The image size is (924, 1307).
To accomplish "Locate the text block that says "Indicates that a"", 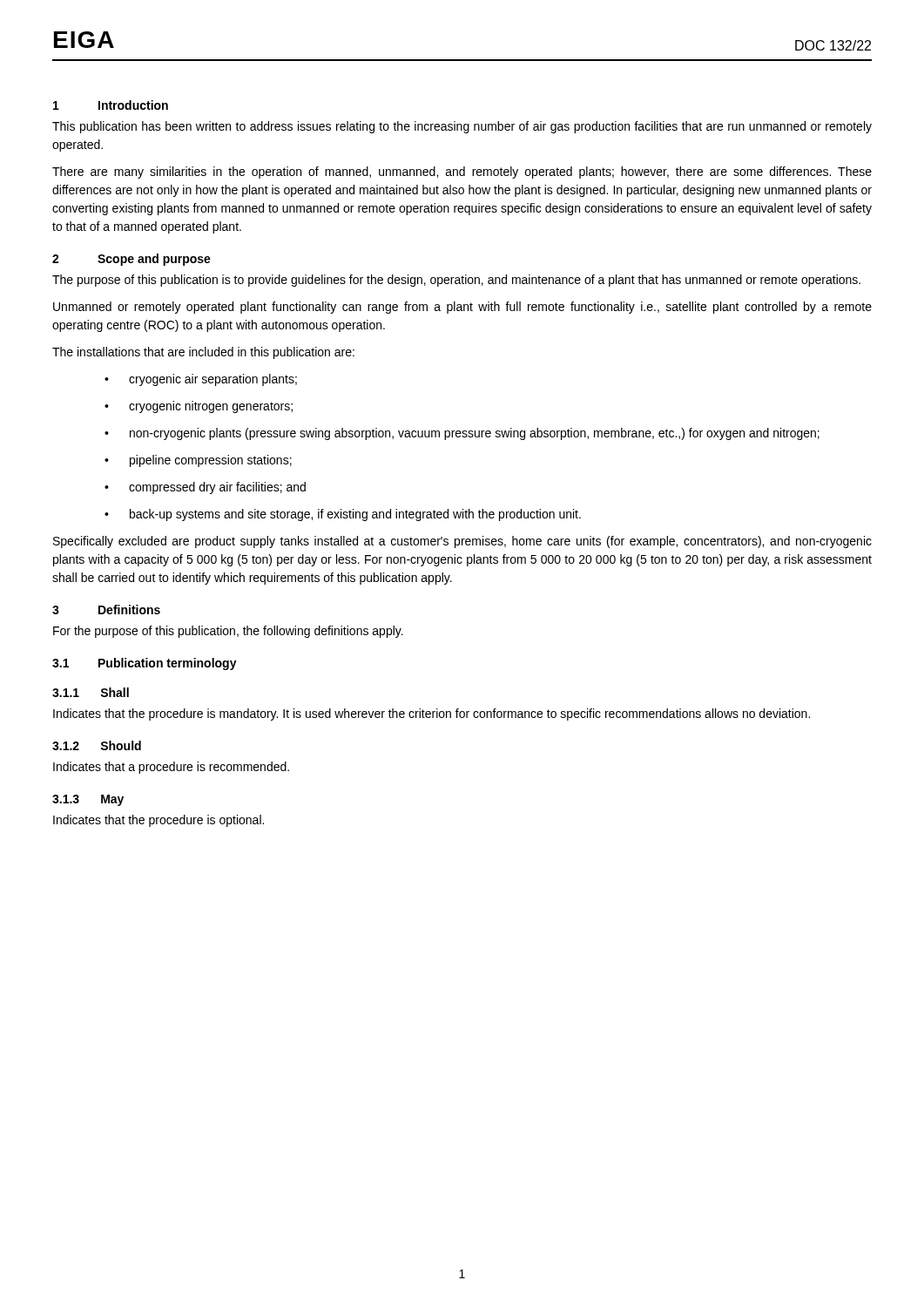I will [x=171, y=768].
